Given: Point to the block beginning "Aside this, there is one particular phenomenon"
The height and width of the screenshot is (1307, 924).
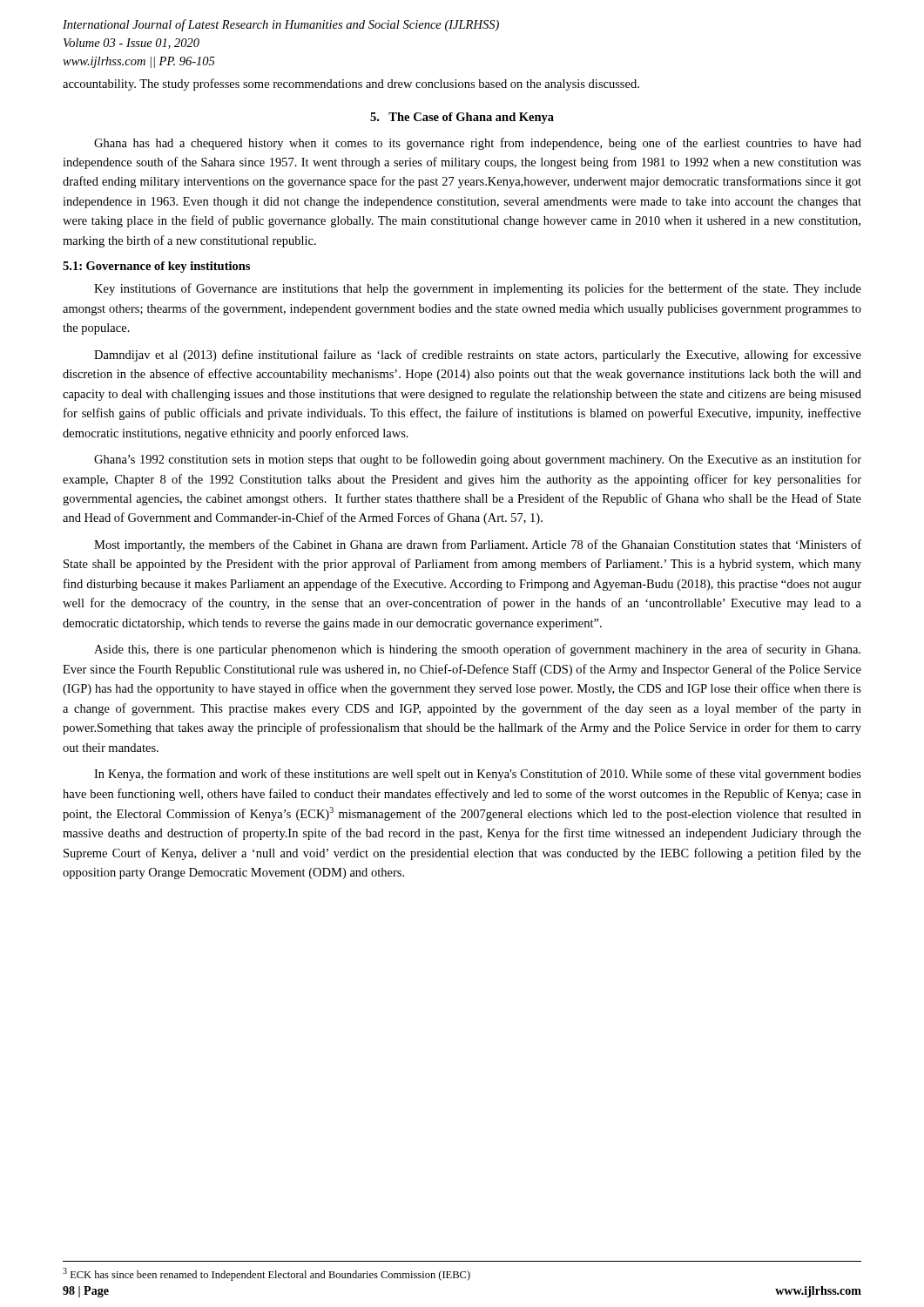Looking at the screenshot, I should point(462,698).
